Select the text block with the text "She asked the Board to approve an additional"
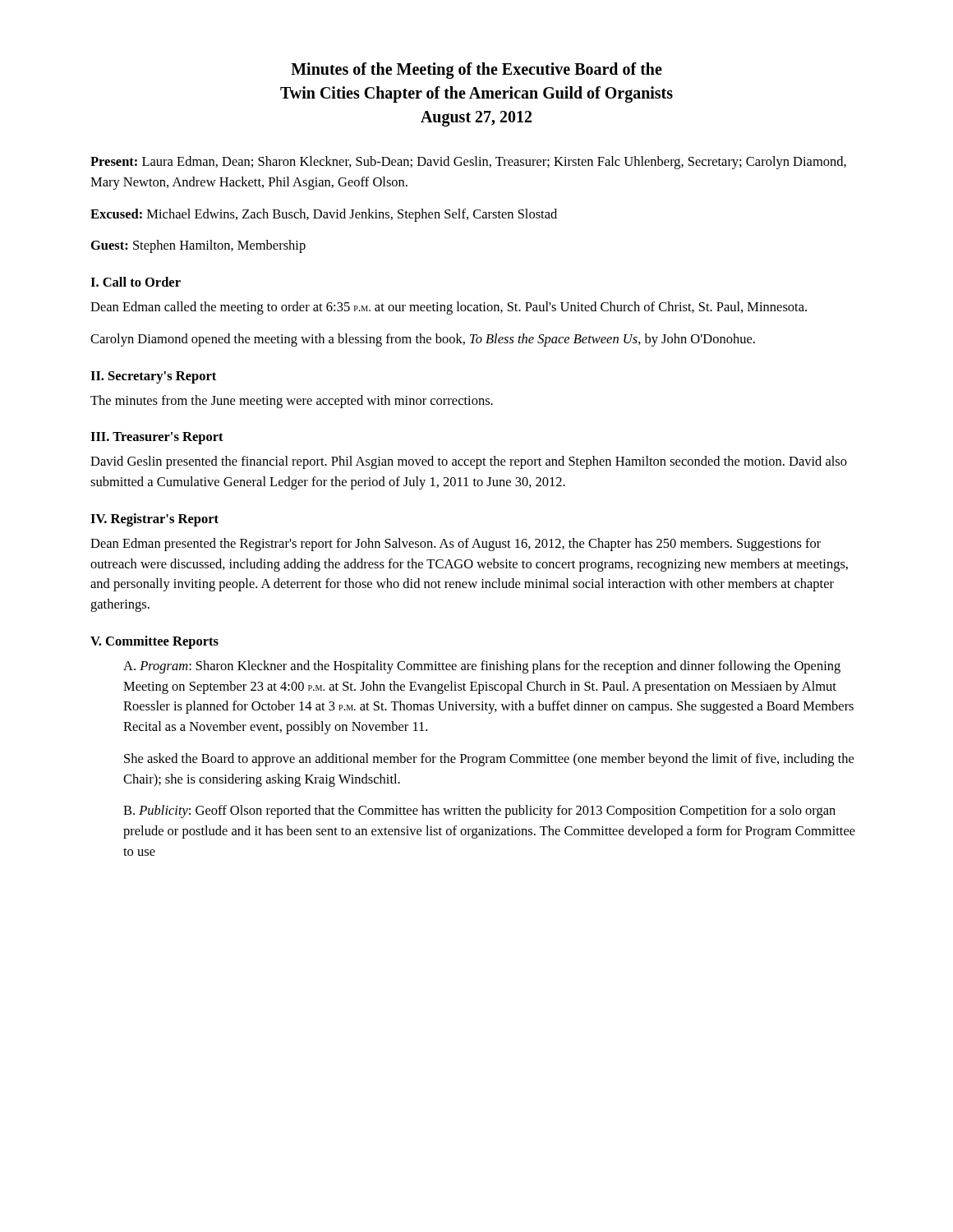This screenshot has height=1232, width=953. 489,768
